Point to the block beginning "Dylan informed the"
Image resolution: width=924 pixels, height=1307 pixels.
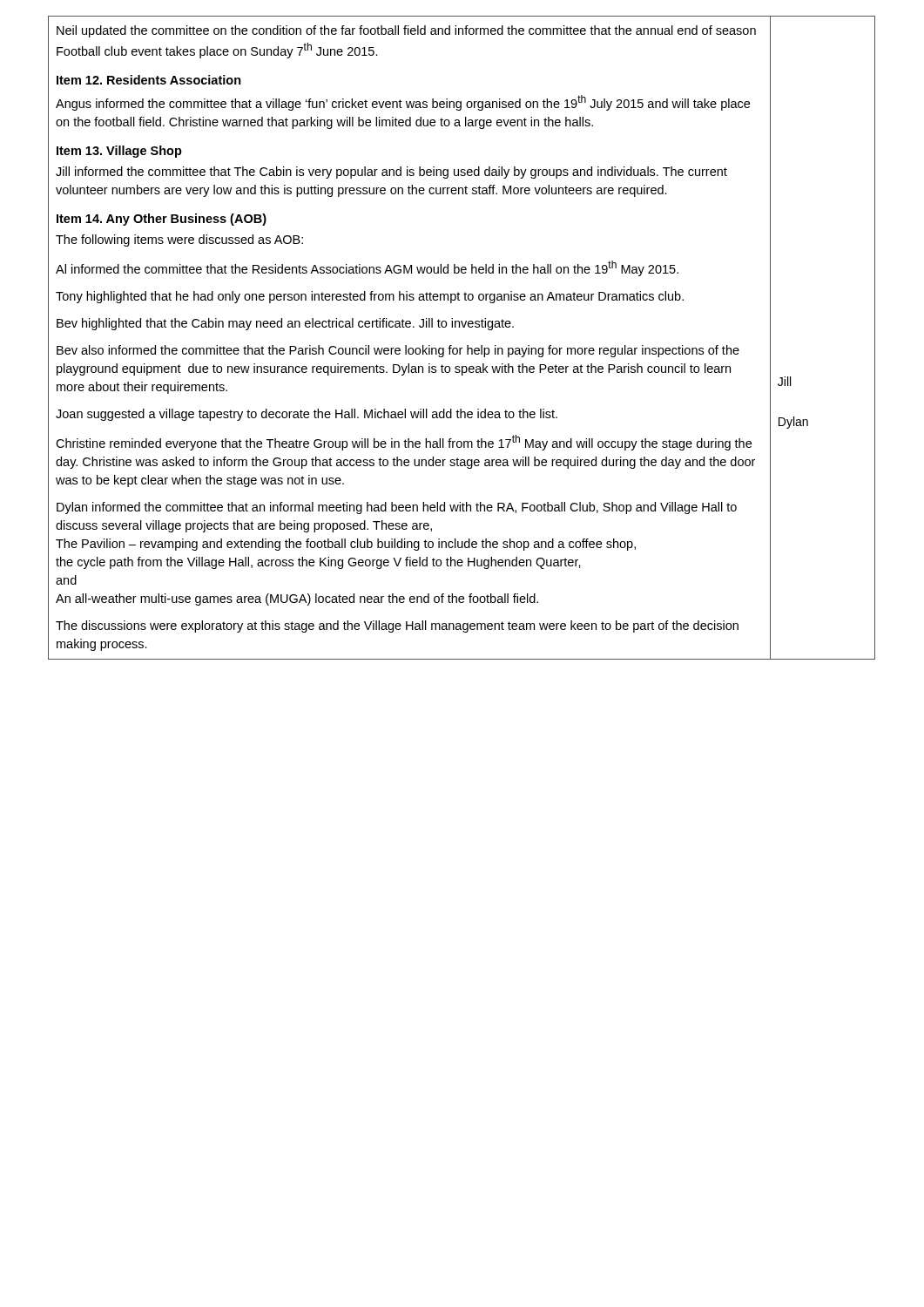click(x=396, y=553)
